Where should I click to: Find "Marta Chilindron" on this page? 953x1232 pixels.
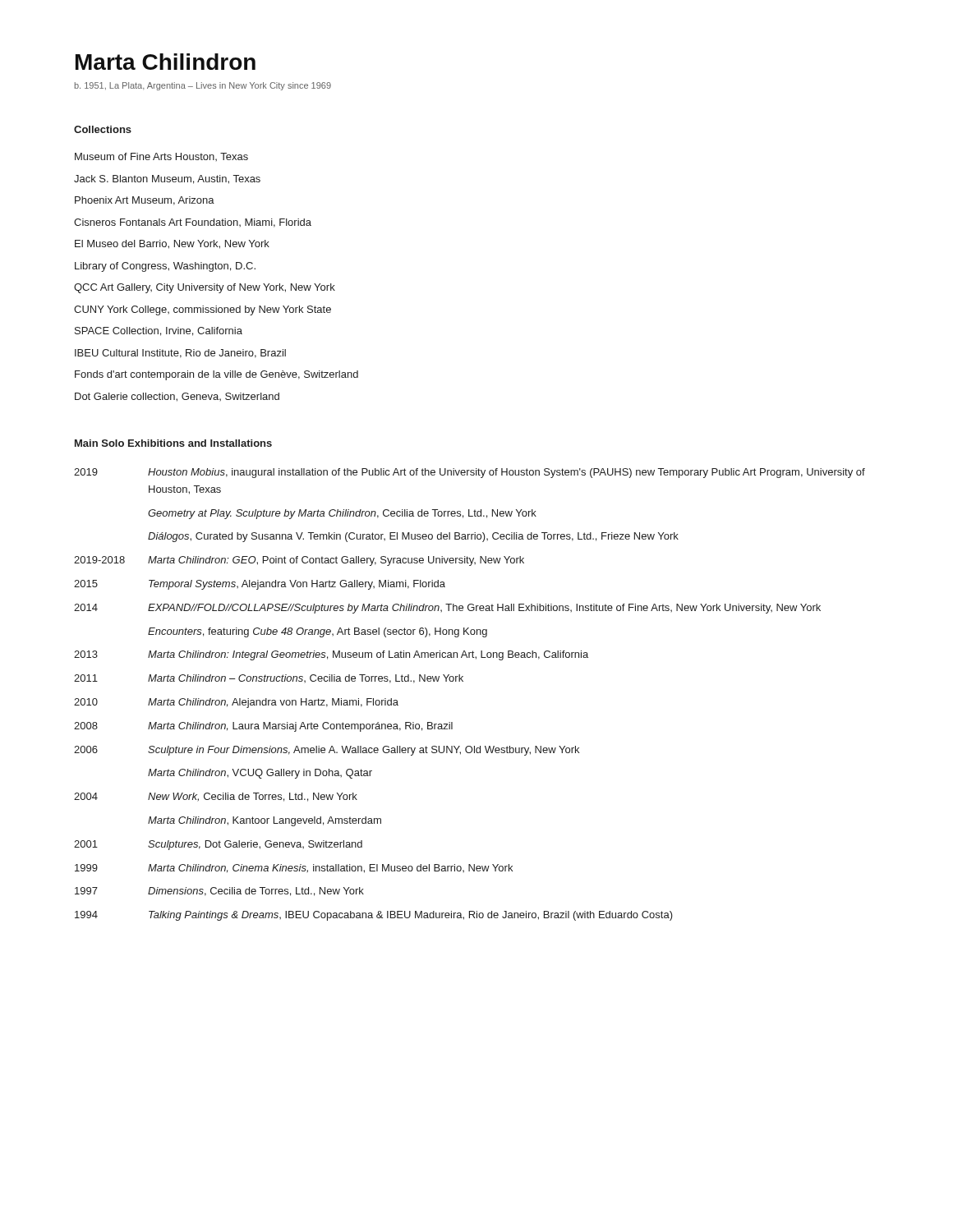point(165,62)
